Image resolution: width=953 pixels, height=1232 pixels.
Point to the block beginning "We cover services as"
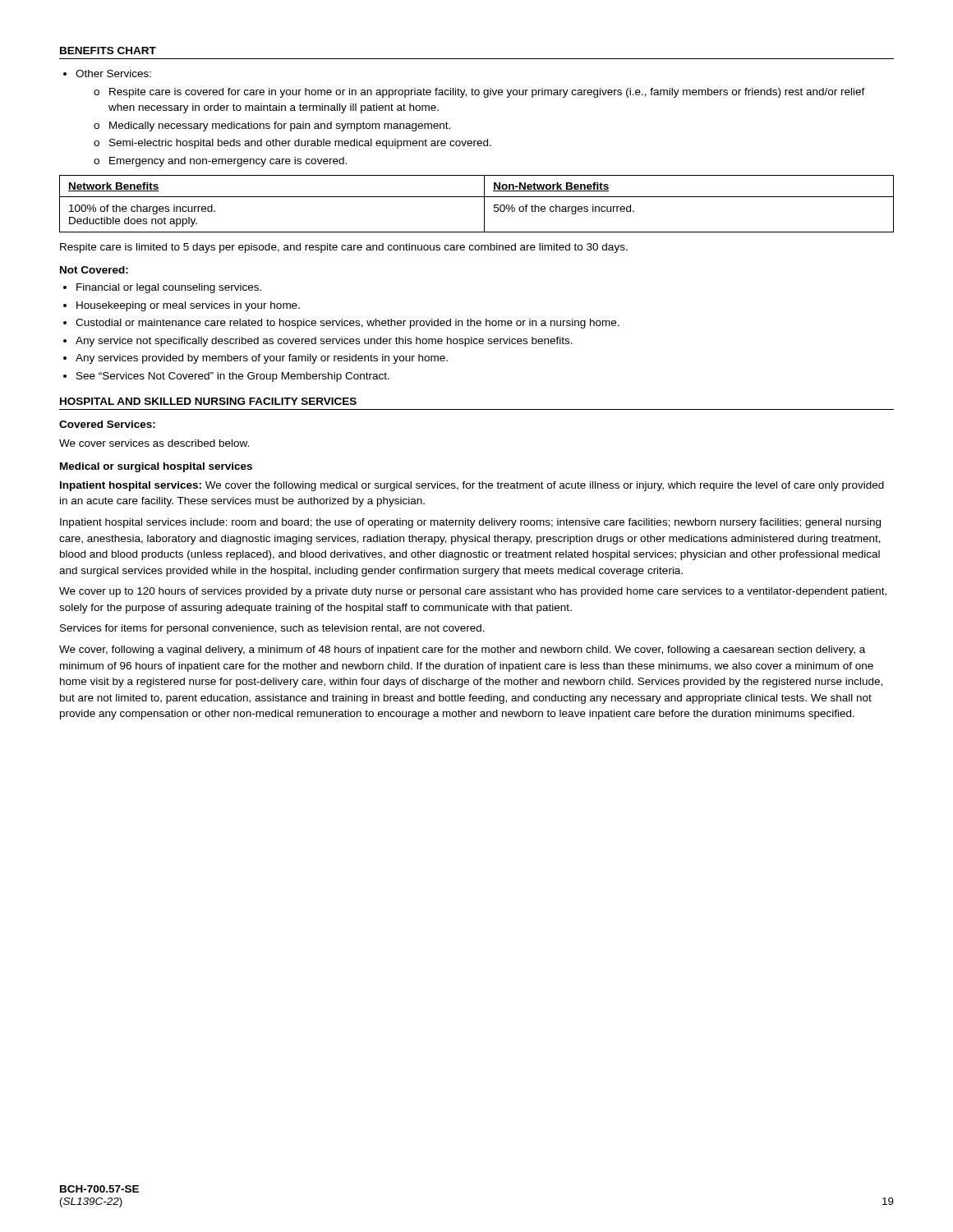click(x=155, y=443)
